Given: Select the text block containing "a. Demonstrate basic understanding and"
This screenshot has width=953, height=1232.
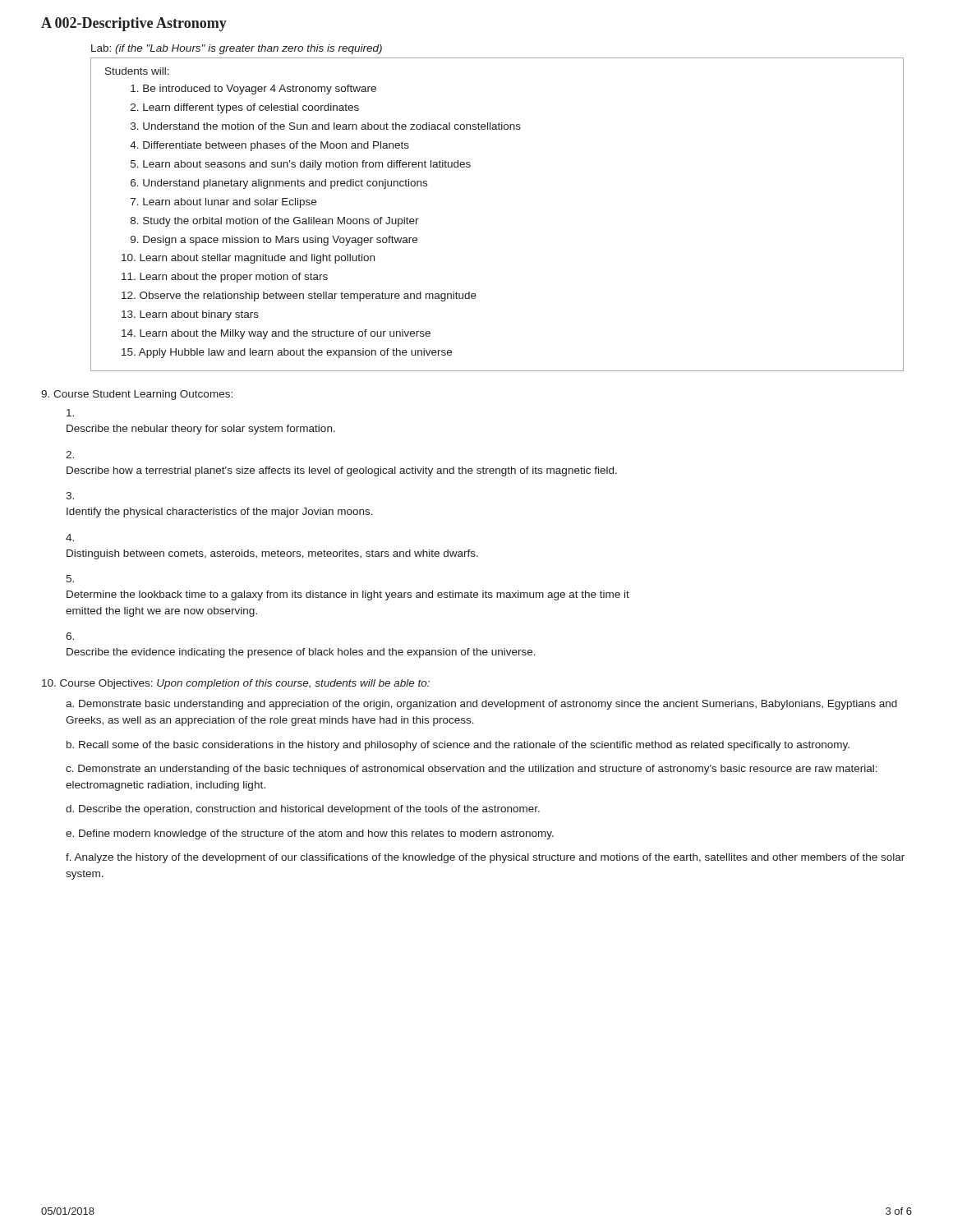Looking at the screenshot, I should (482, 712).
